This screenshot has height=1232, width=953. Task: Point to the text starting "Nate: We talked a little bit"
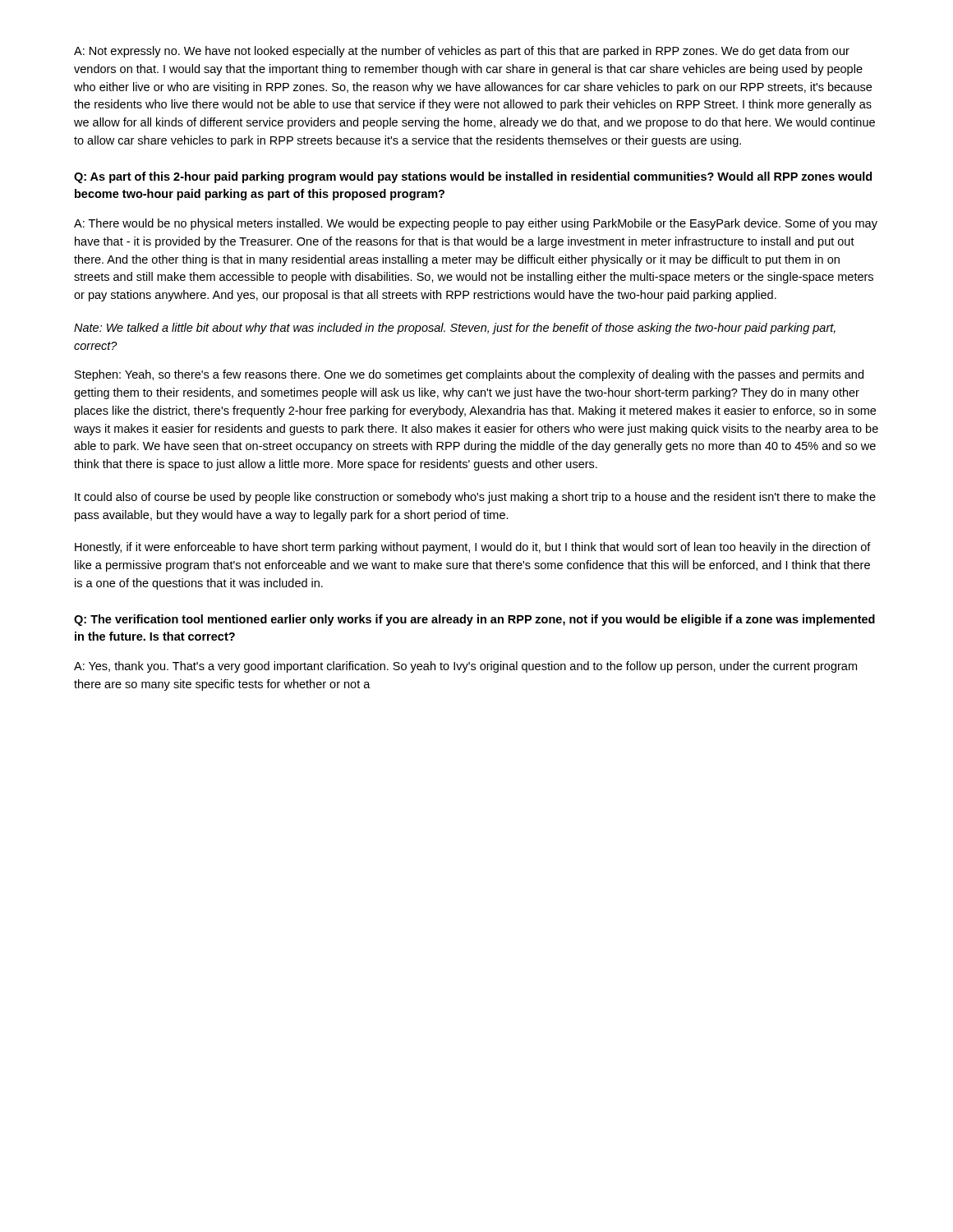point(455,336)
